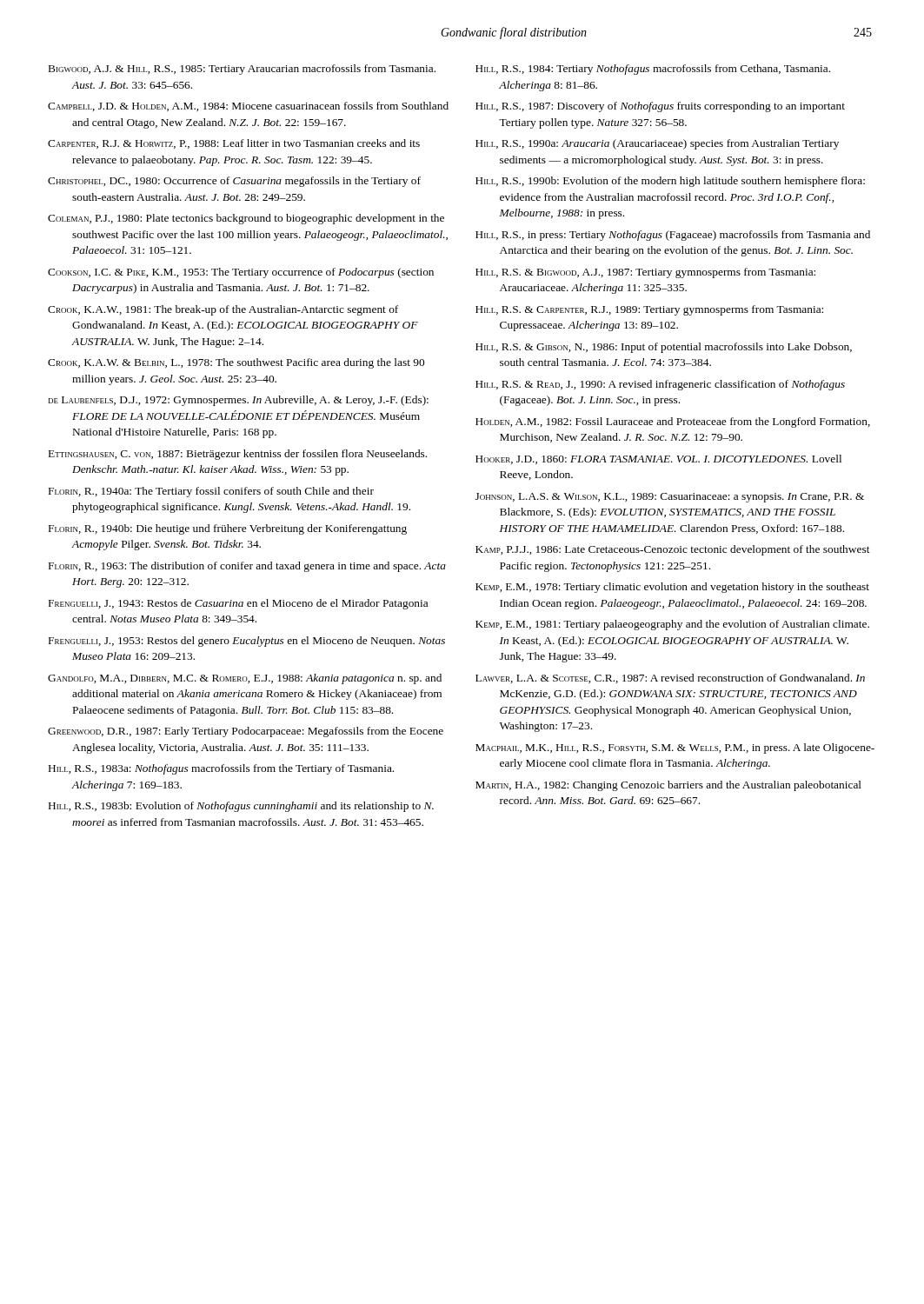Select the text starting "Florin, R., 1940b: Die heutige und frühere Verbreitung"
Viewport: 924px width, 1304px height.
[227, 536]
